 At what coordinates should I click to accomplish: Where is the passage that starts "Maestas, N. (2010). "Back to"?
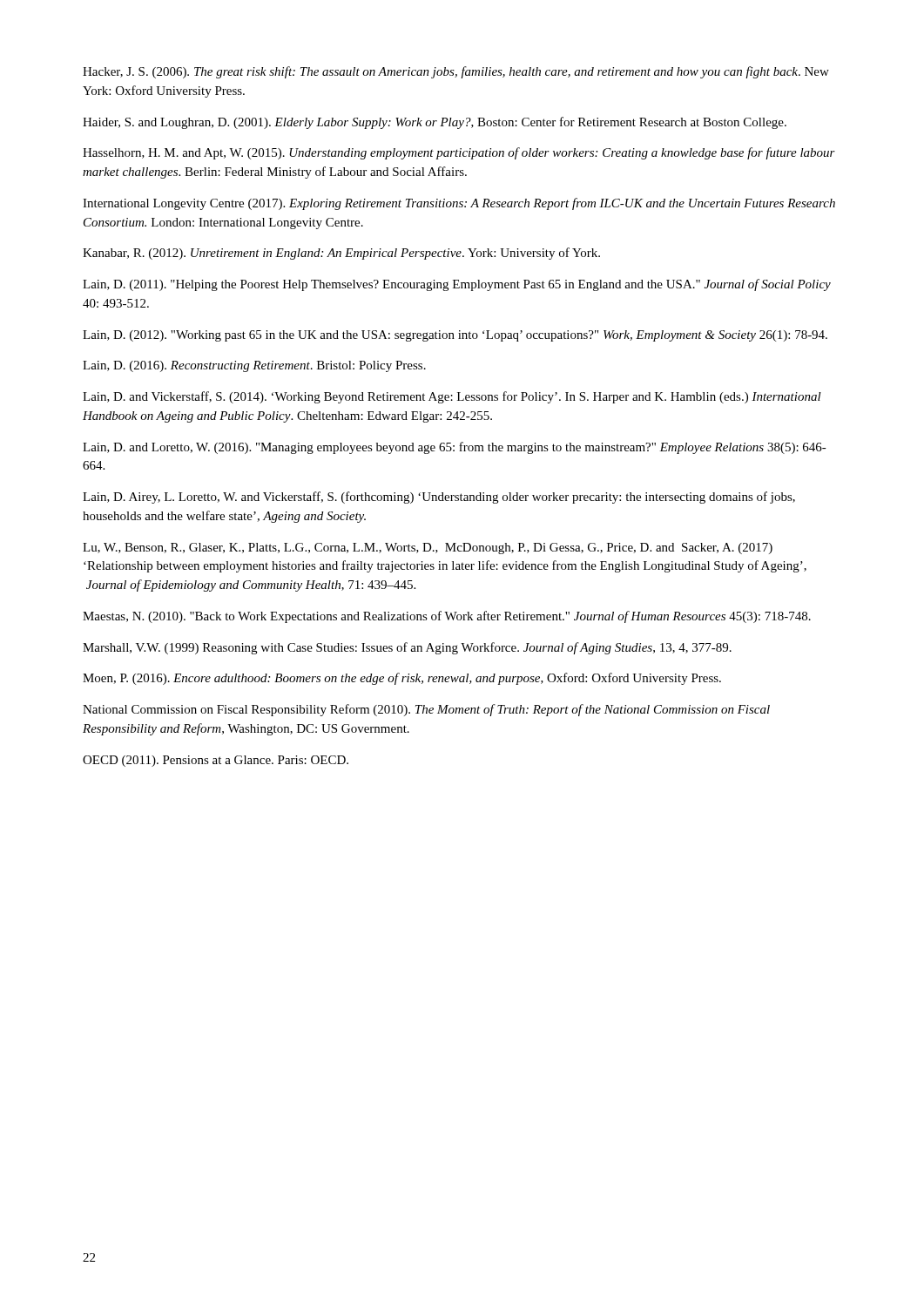(447, 616)
